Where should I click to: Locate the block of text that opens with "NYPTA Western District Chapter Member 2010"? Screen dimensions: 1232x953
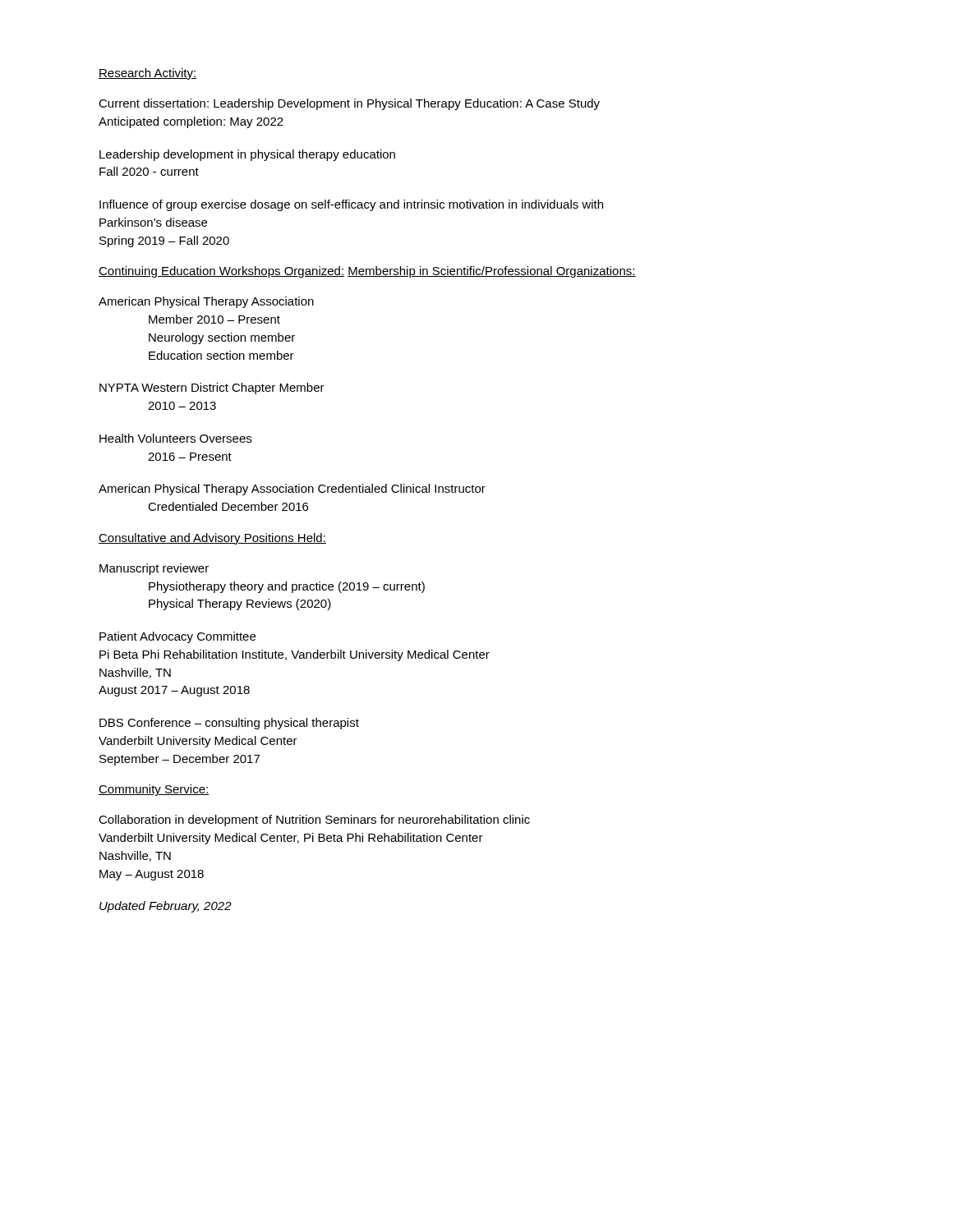(212, 388)
